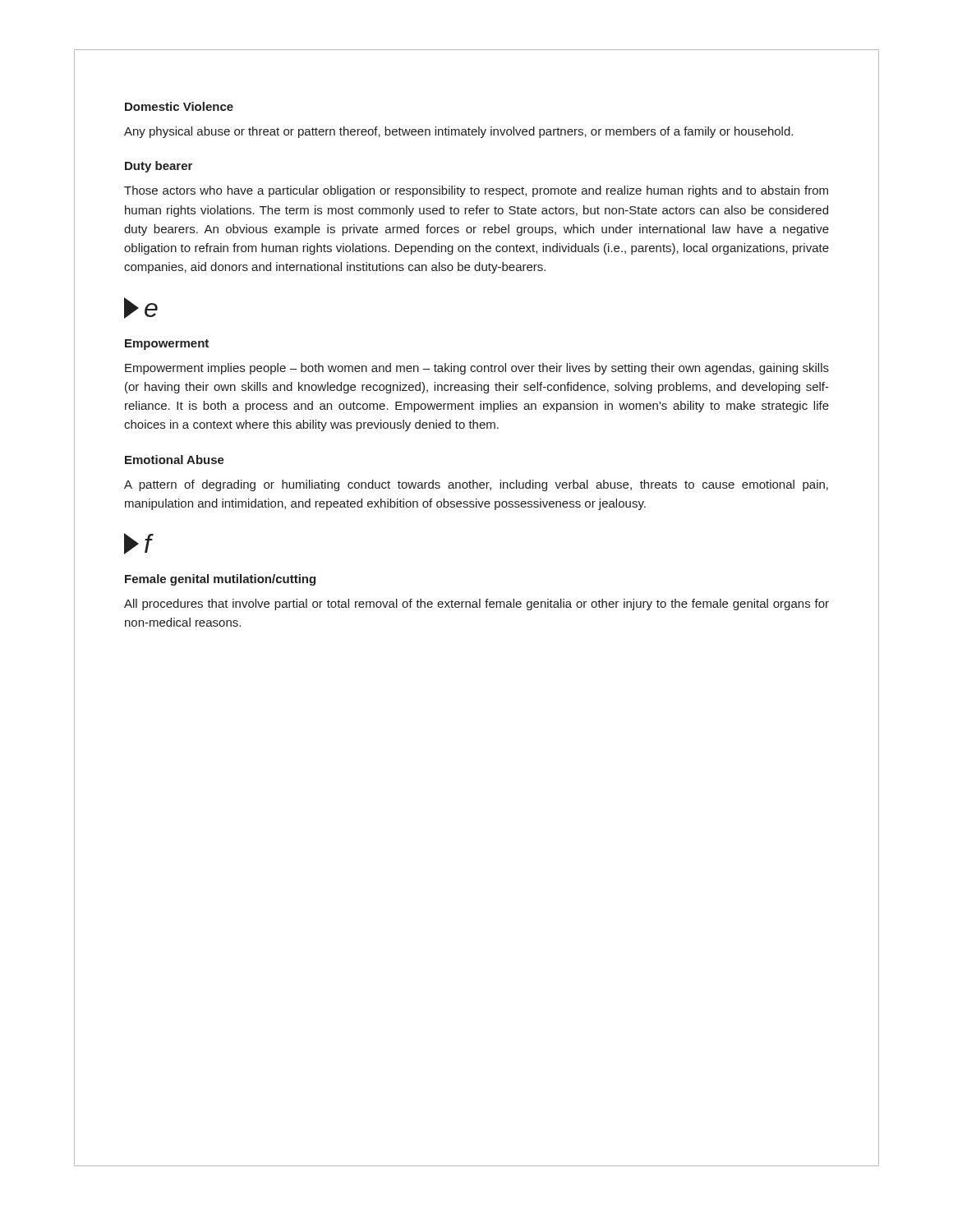Viewport: 953px width, 1232px height.
Task: Select the section header that says "Female genital mutilation/cutting"
Action: (220, 579)
